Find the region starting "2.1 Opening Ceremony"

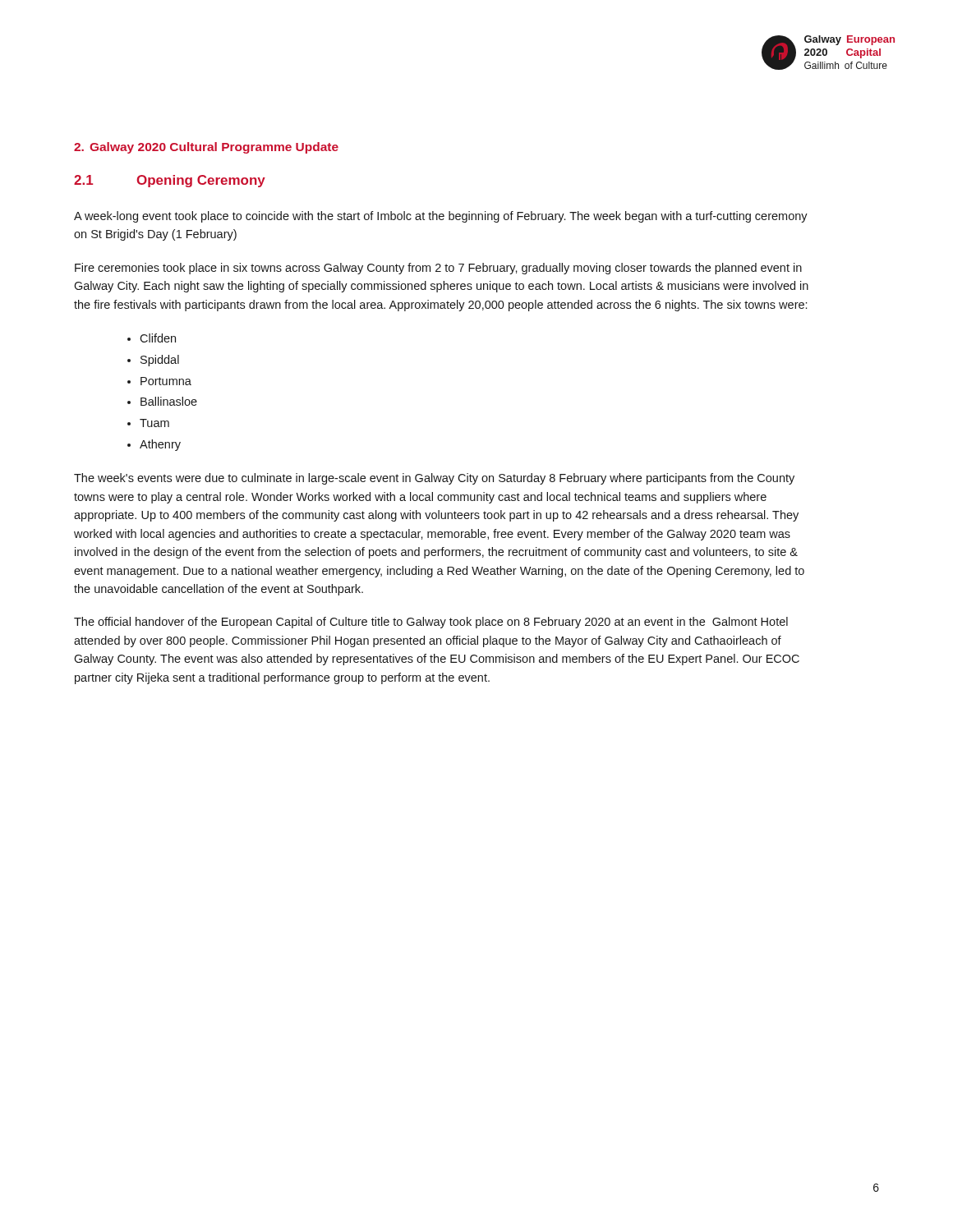pos(170,181)
